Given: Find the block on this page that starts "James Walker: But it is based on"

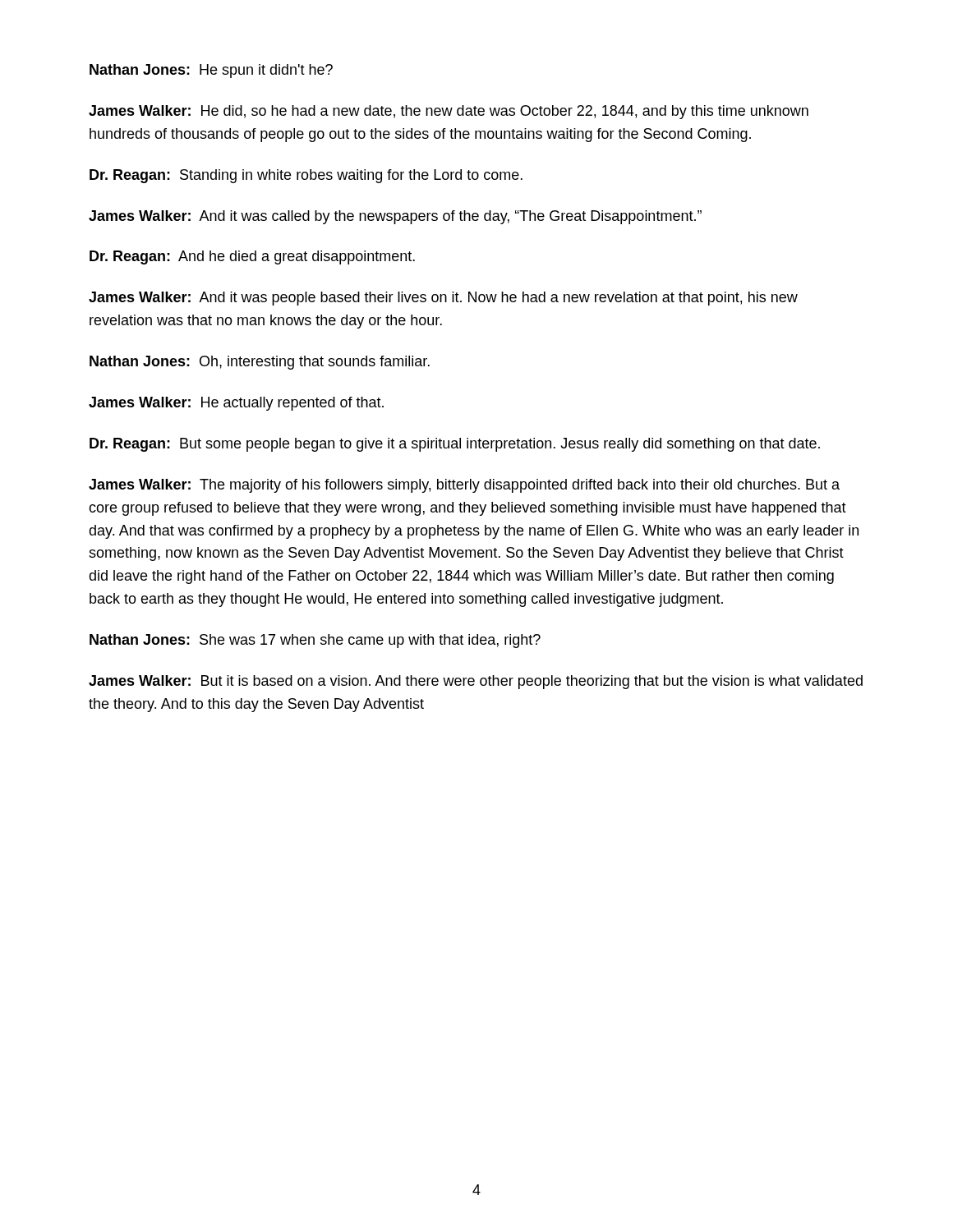Looking at the screenshot, I should pyautogui.click(x=476, y=692).
